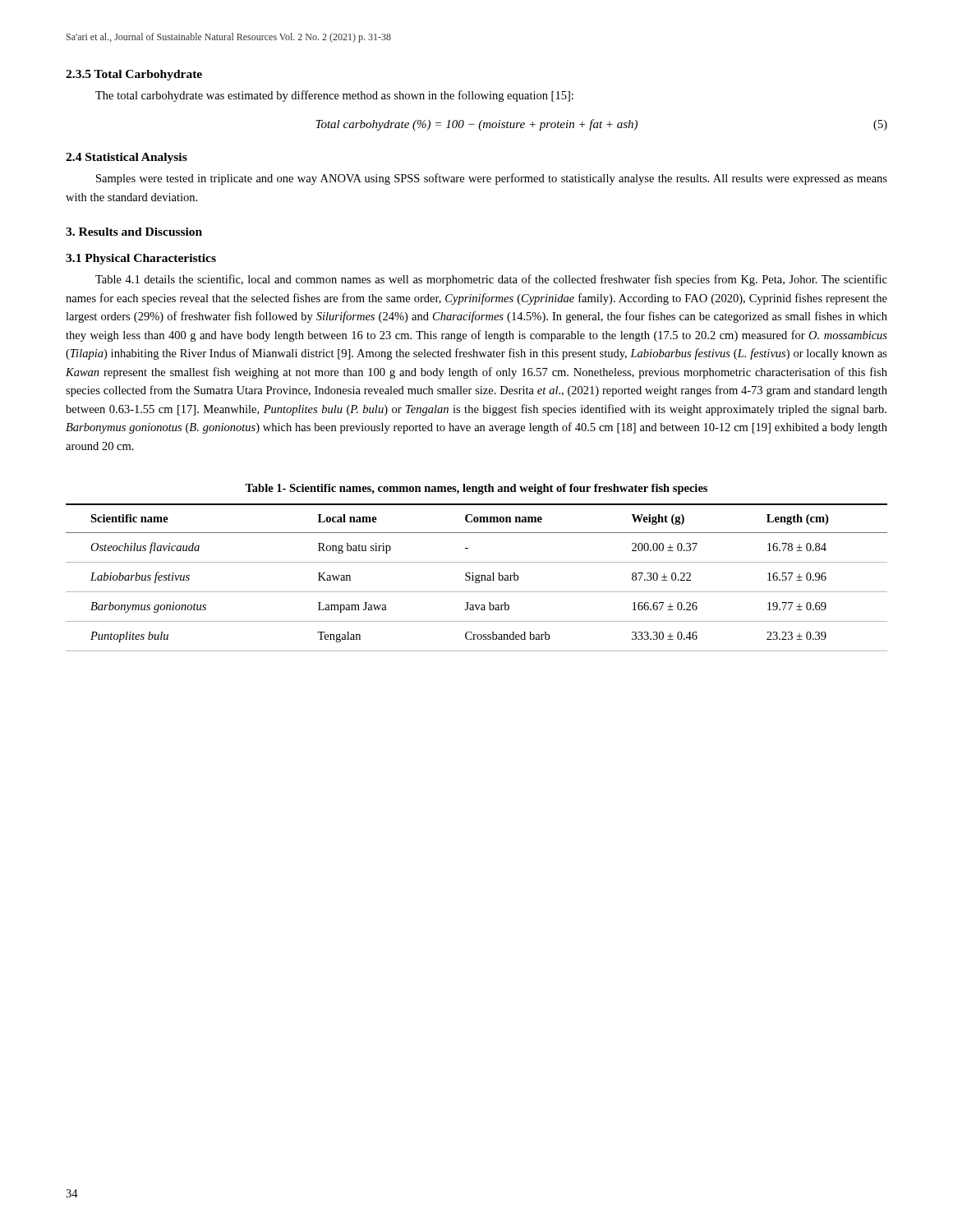The width and height of the screenshot is (953, 1232).
Task: Find a formula
Action: tap(601, 125)
